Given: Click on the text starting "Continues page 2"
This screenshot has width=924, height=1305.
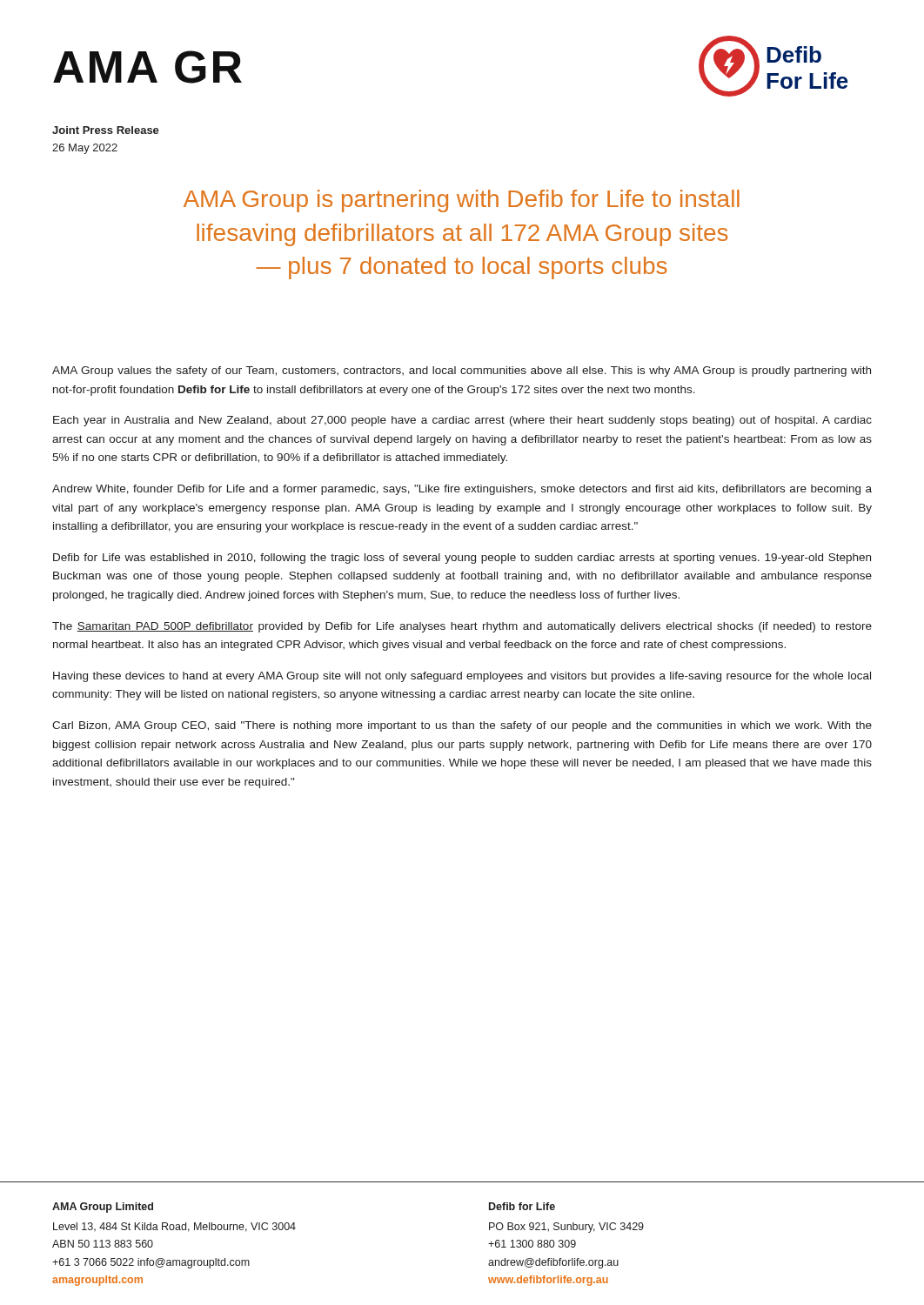Looking at the screenshot, I should [98, 1190].
